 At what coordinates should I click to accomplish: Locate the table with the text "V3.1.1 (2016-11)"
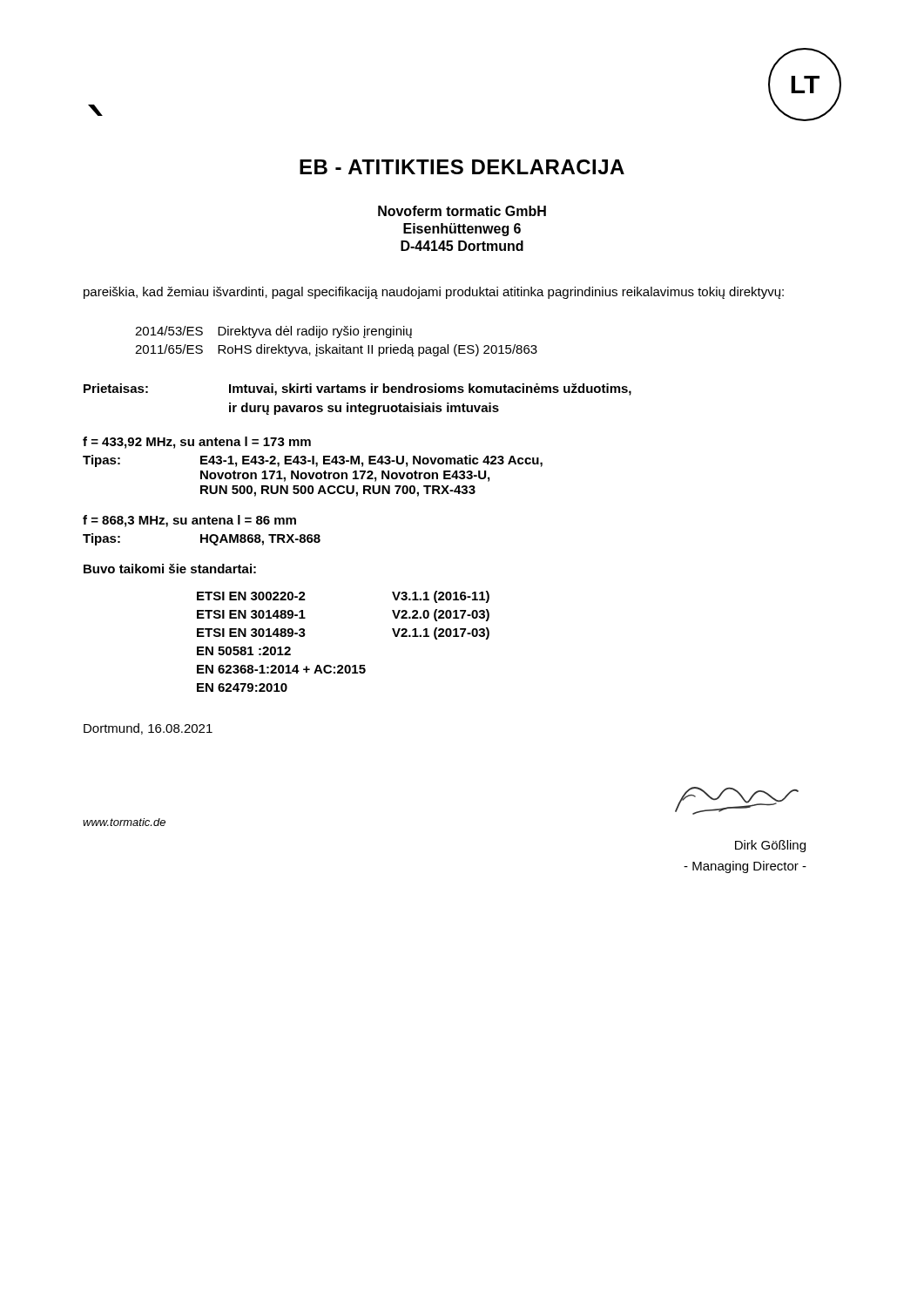pyautogui.click(x=519, y=641)
